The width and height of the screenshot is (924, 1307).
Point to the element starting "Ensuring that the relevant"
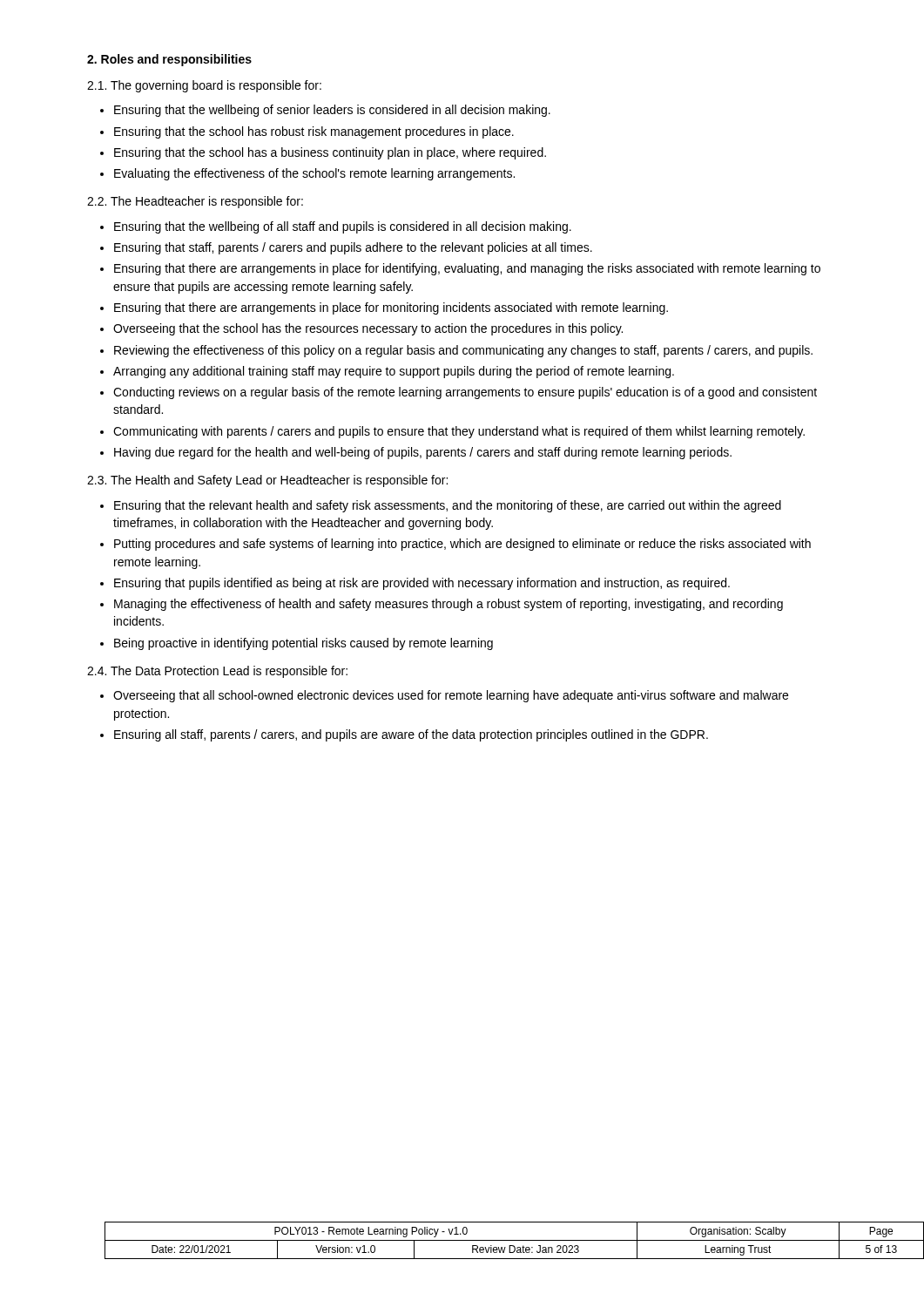[447, 514]
